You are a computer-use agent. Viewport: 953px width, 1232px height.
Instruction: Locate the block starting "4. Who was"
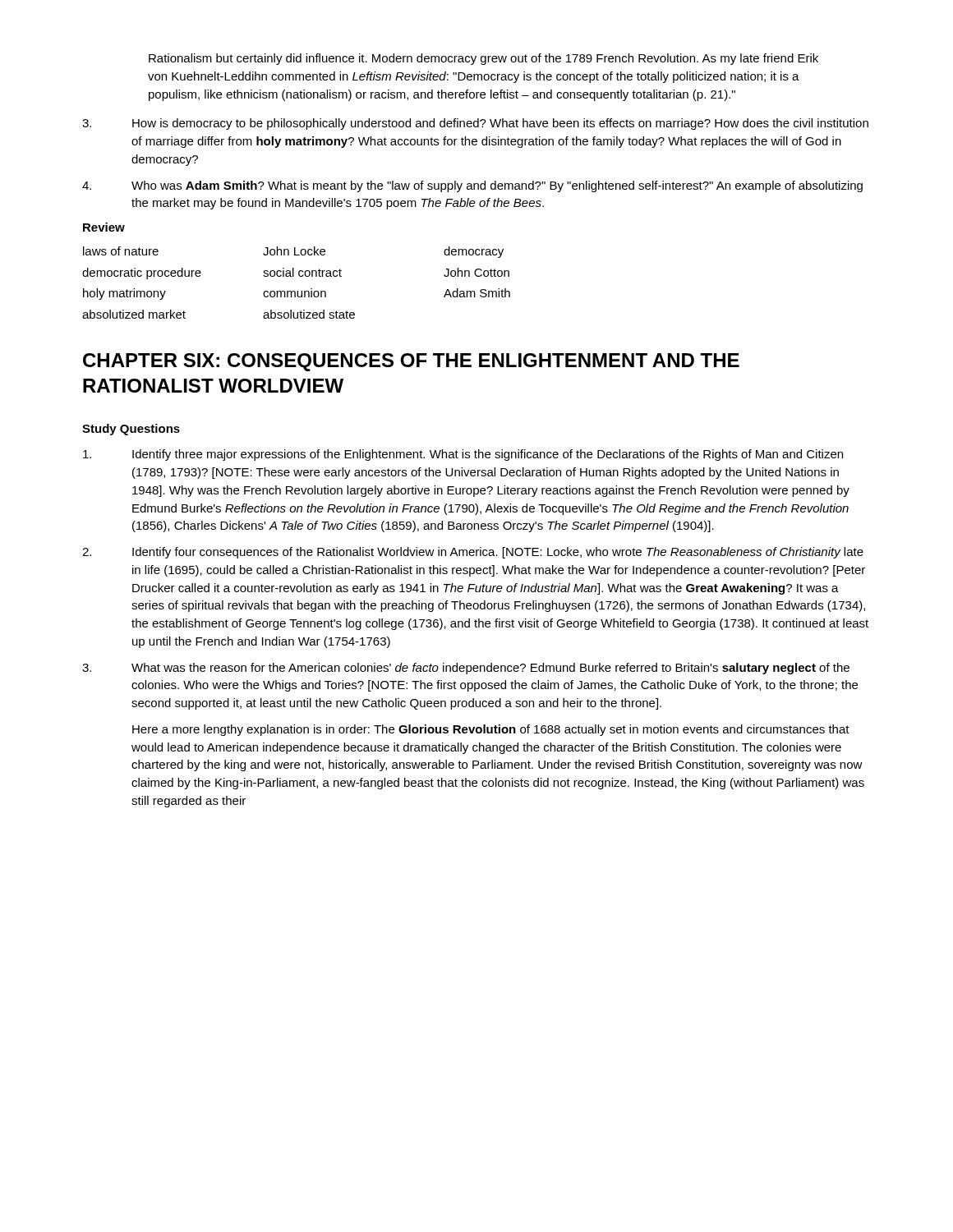click(x=476, y=194)
